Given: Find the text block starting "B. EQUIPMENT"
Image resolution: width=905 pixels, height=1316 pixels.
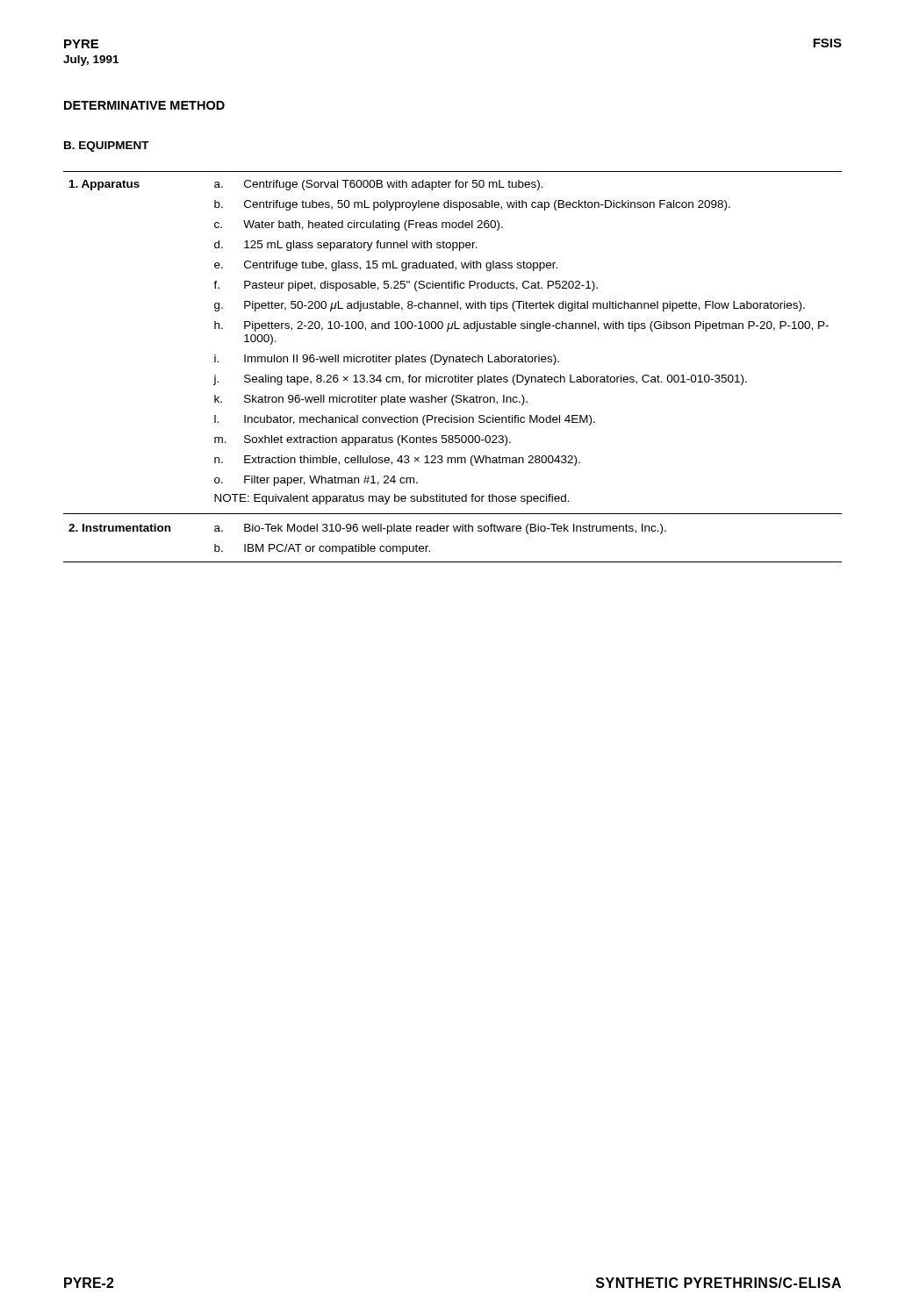Looking at the screenshot, I should pos(106,145).
